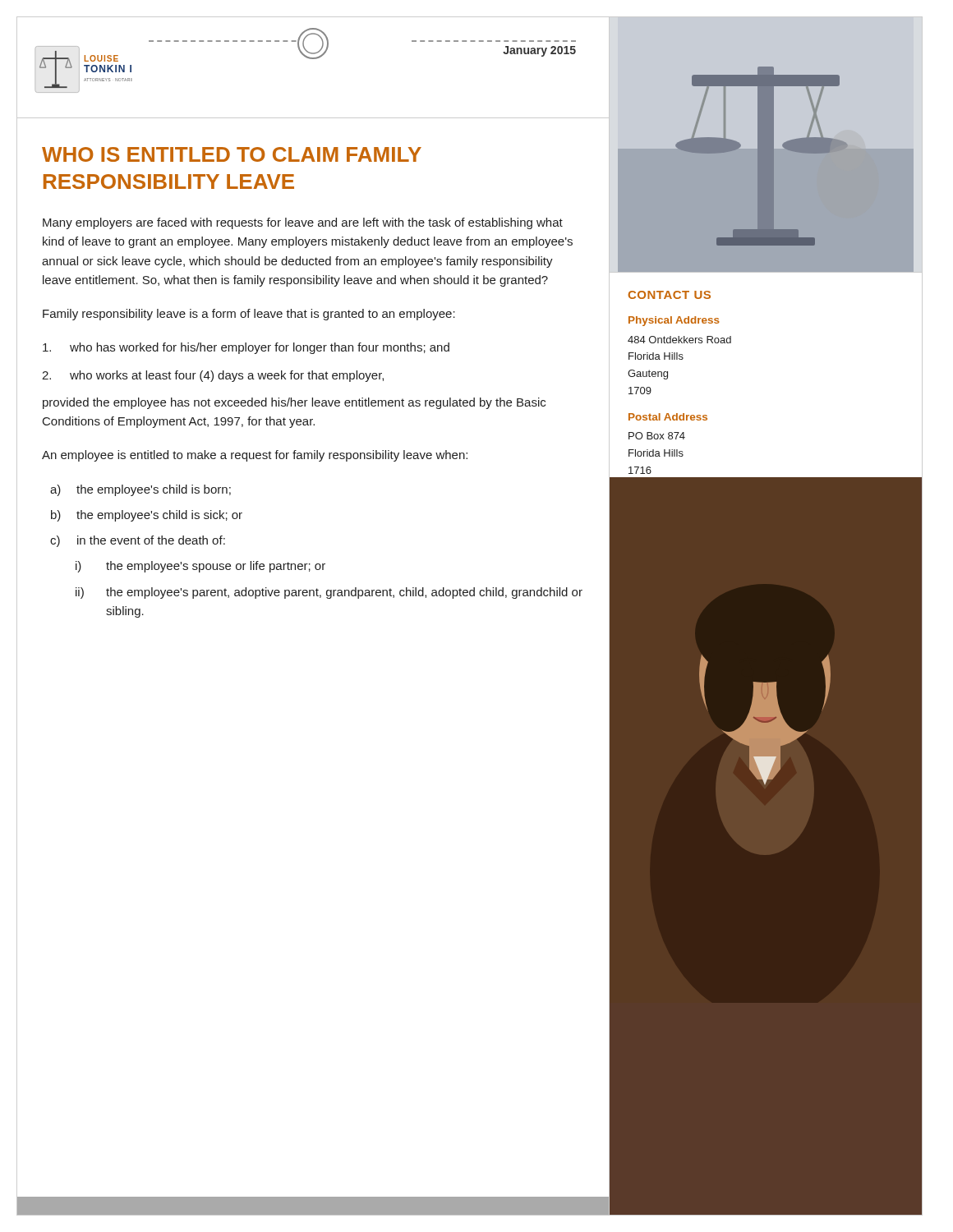
Task: Locate the text block with the text "Many employers are faced with requests for"
Action: click(307, 251)
